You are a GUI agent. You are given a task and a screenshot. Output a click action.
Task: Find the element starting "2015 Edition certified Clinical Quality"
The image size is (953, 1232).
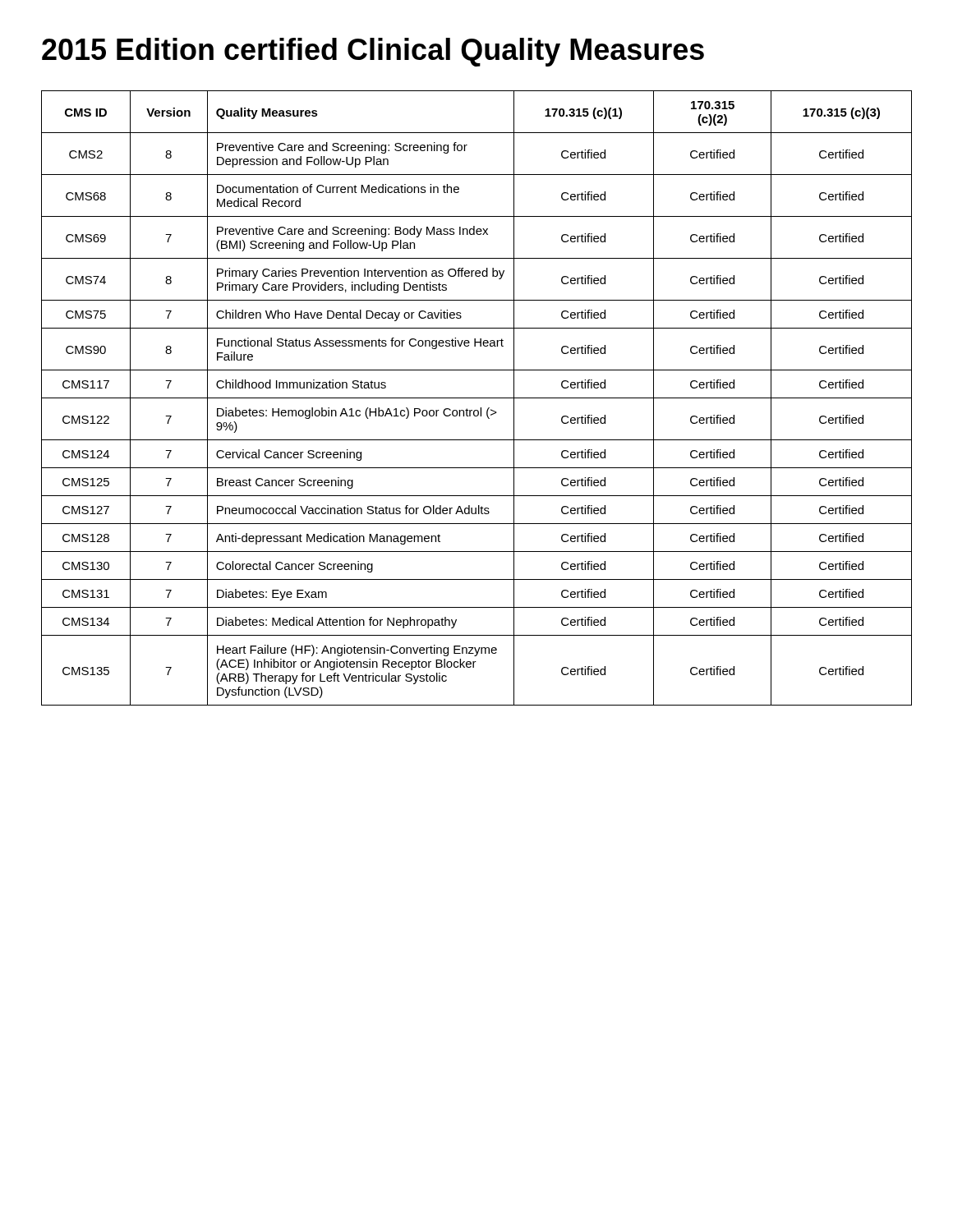click(476, 50)
